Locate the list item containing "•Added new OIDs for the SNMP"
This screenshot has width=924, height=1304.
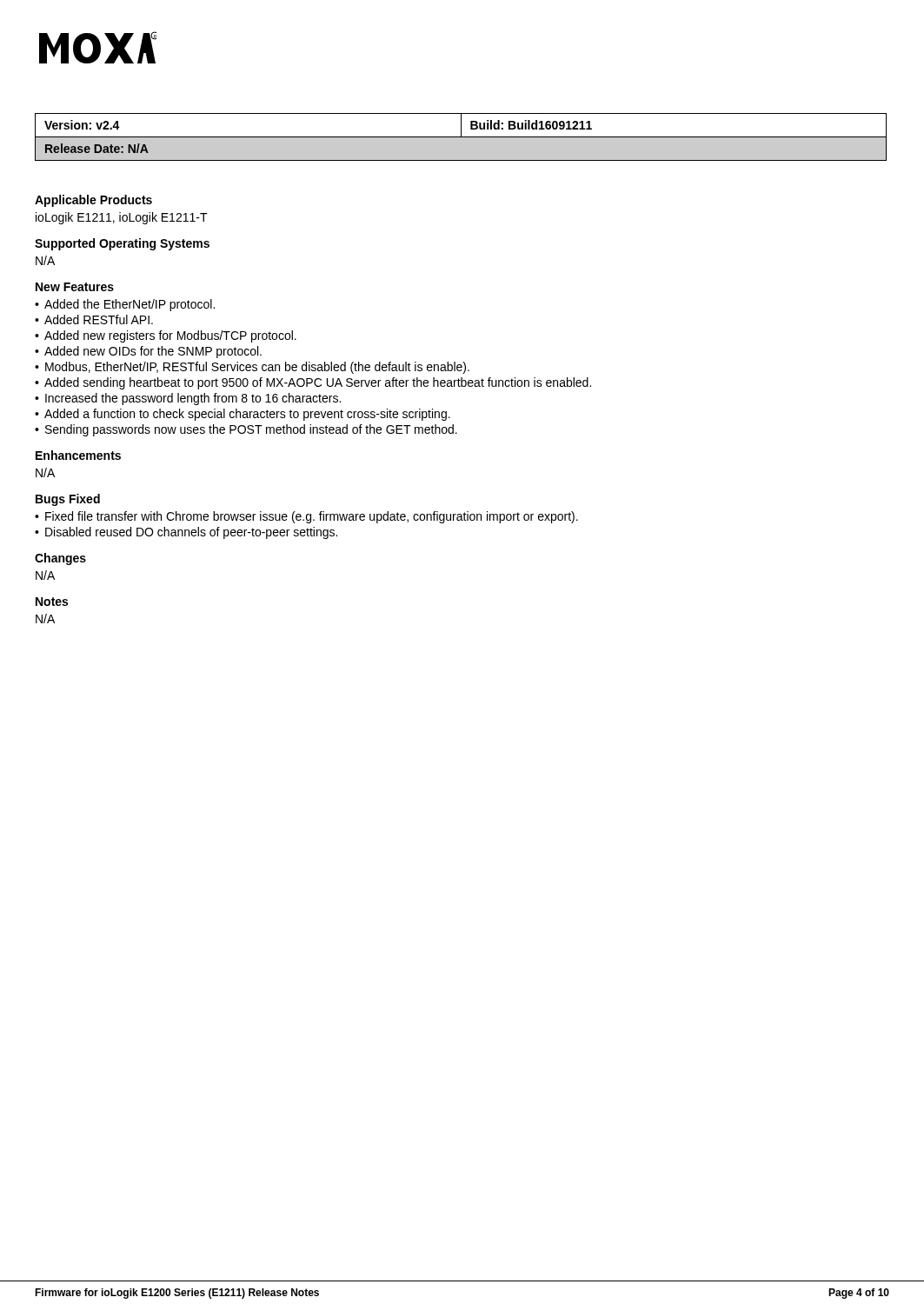click(149, 351)
